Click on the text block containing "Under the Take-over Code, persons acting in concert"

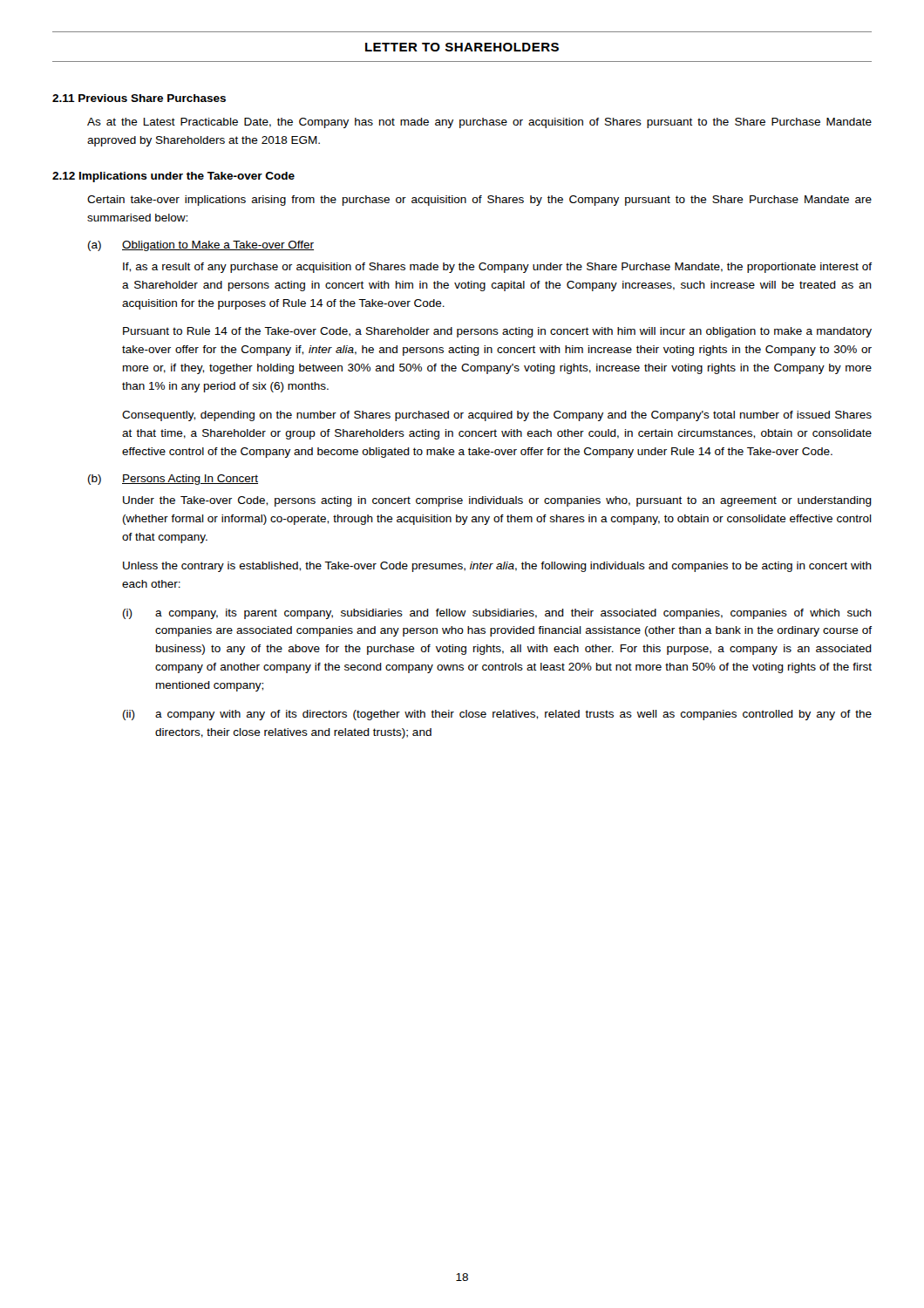497,518
